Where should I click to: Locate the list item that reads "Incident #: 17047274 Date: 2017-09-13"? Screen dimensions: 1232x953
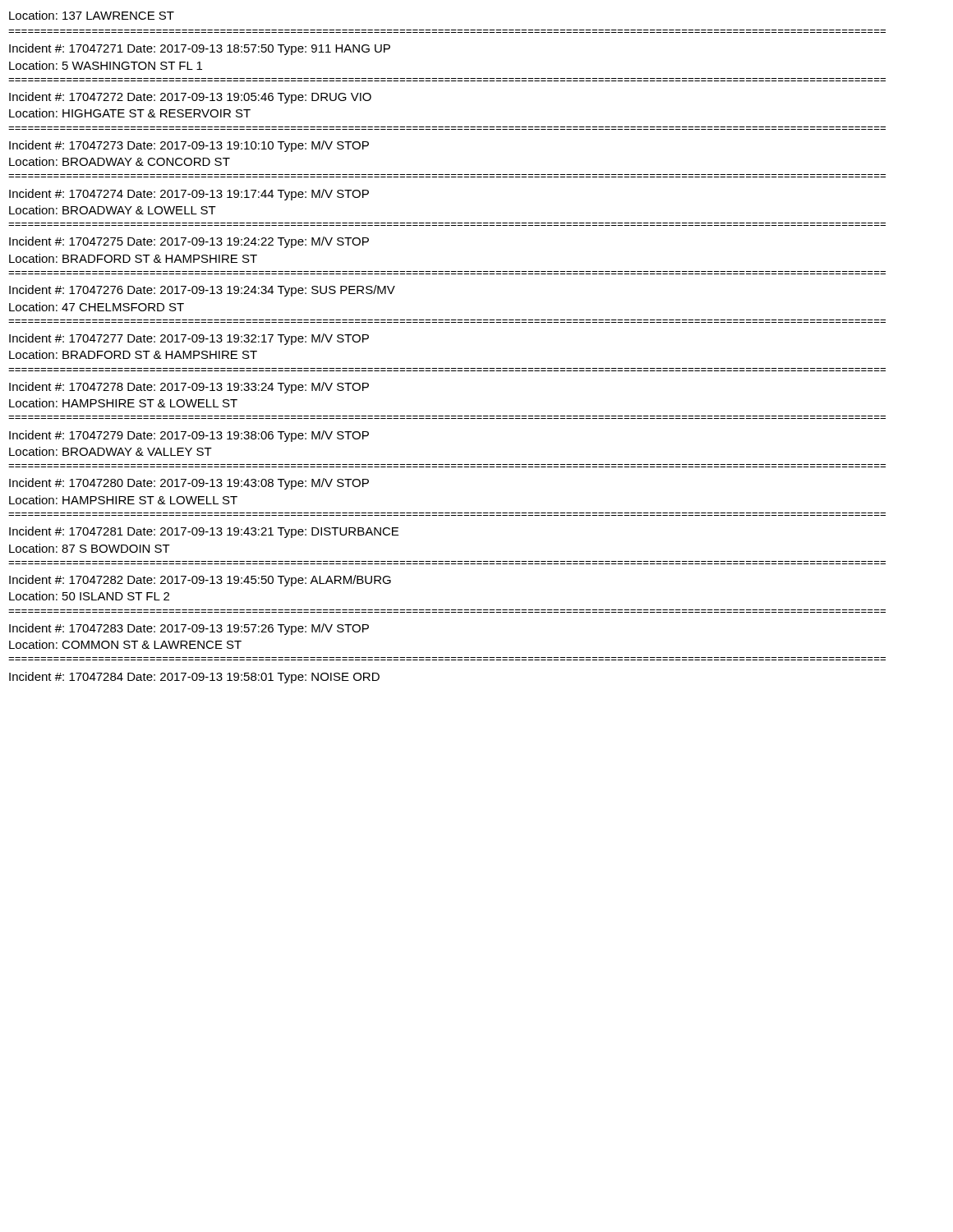point(189,195)
